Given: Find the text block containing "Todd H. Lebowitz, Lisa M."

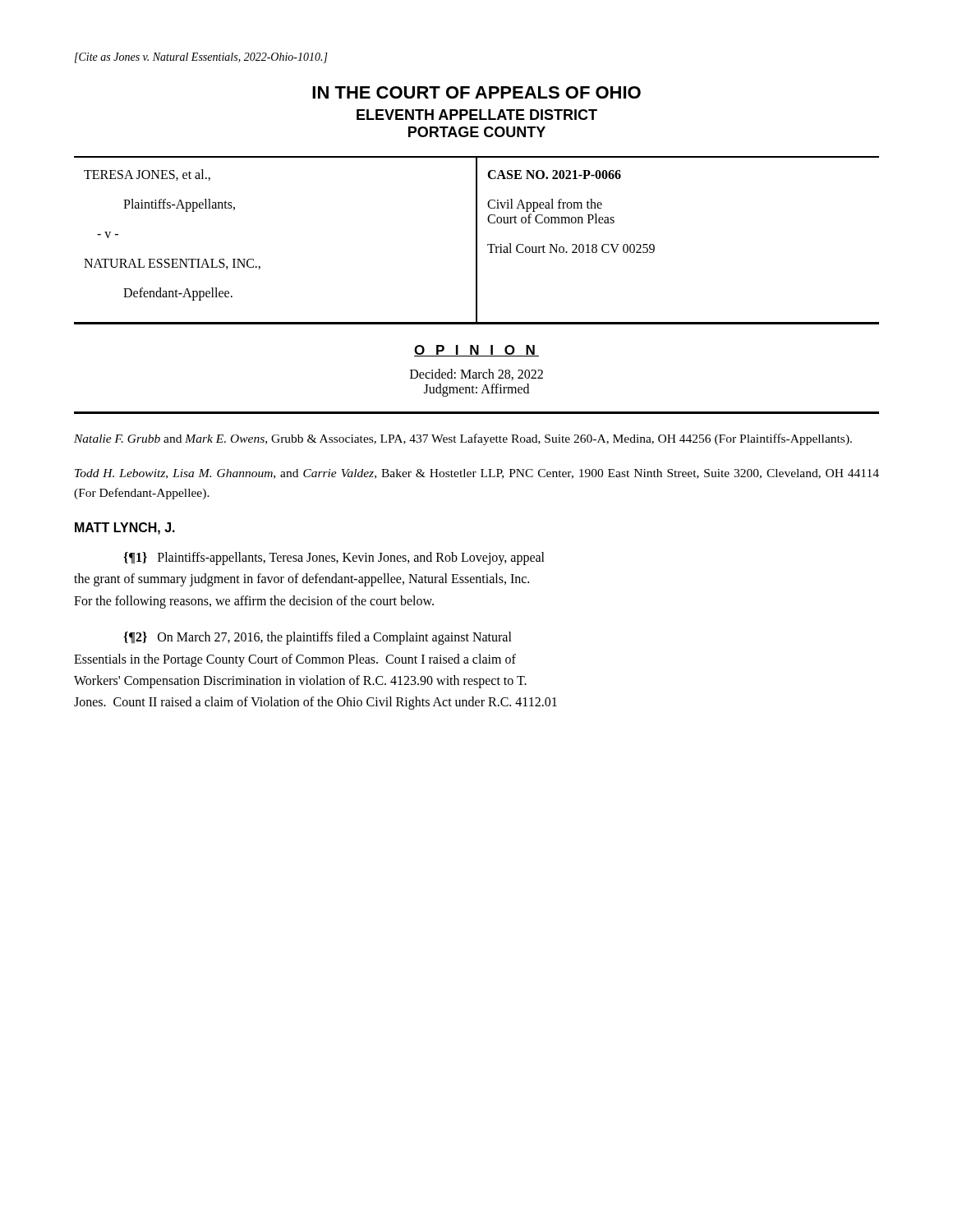Looking at the screenshot, I should [476, 483].
